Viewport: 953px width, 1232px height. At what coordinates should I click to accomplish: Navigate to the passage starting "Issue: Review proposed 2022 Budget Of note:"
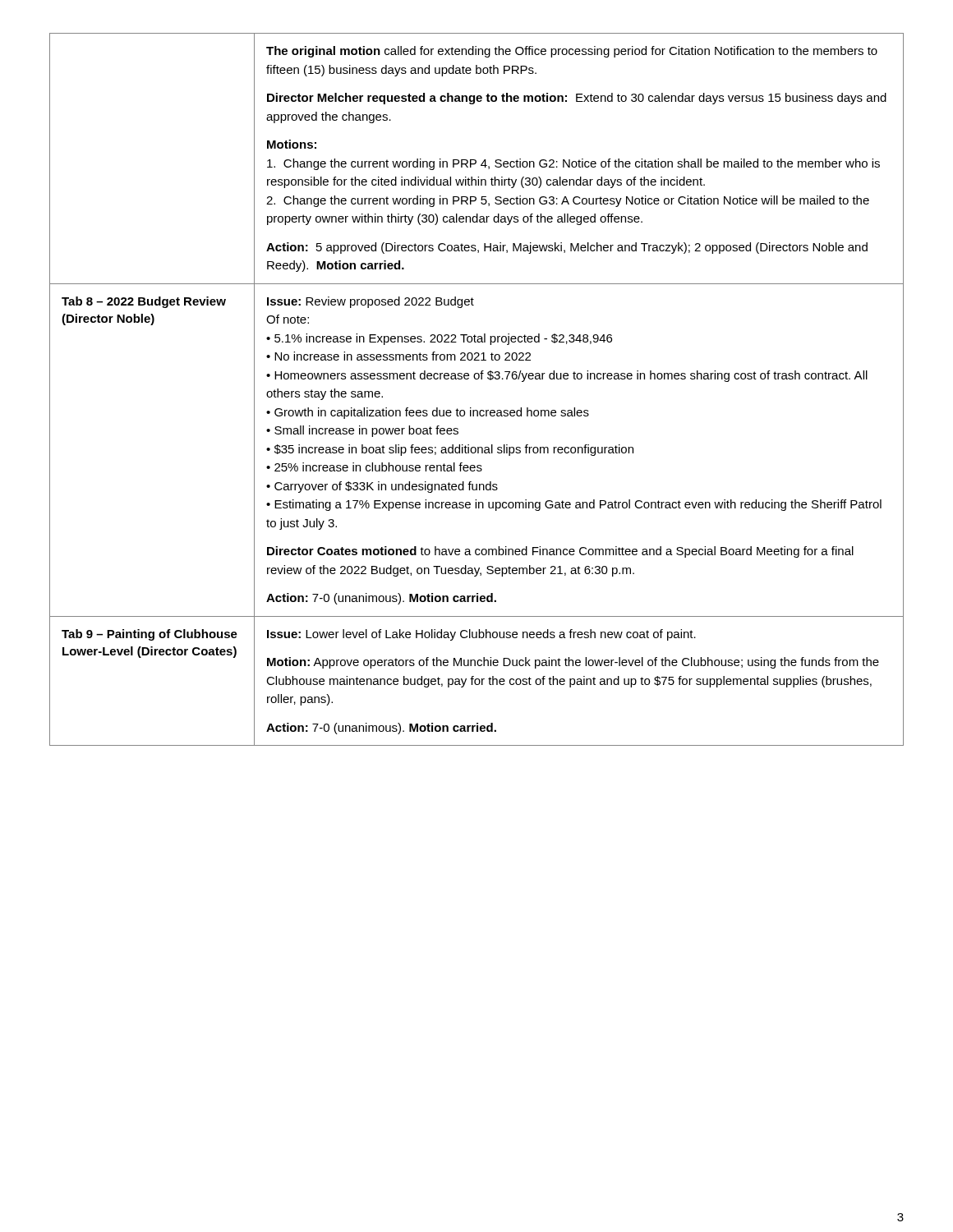tap(579, 450)
